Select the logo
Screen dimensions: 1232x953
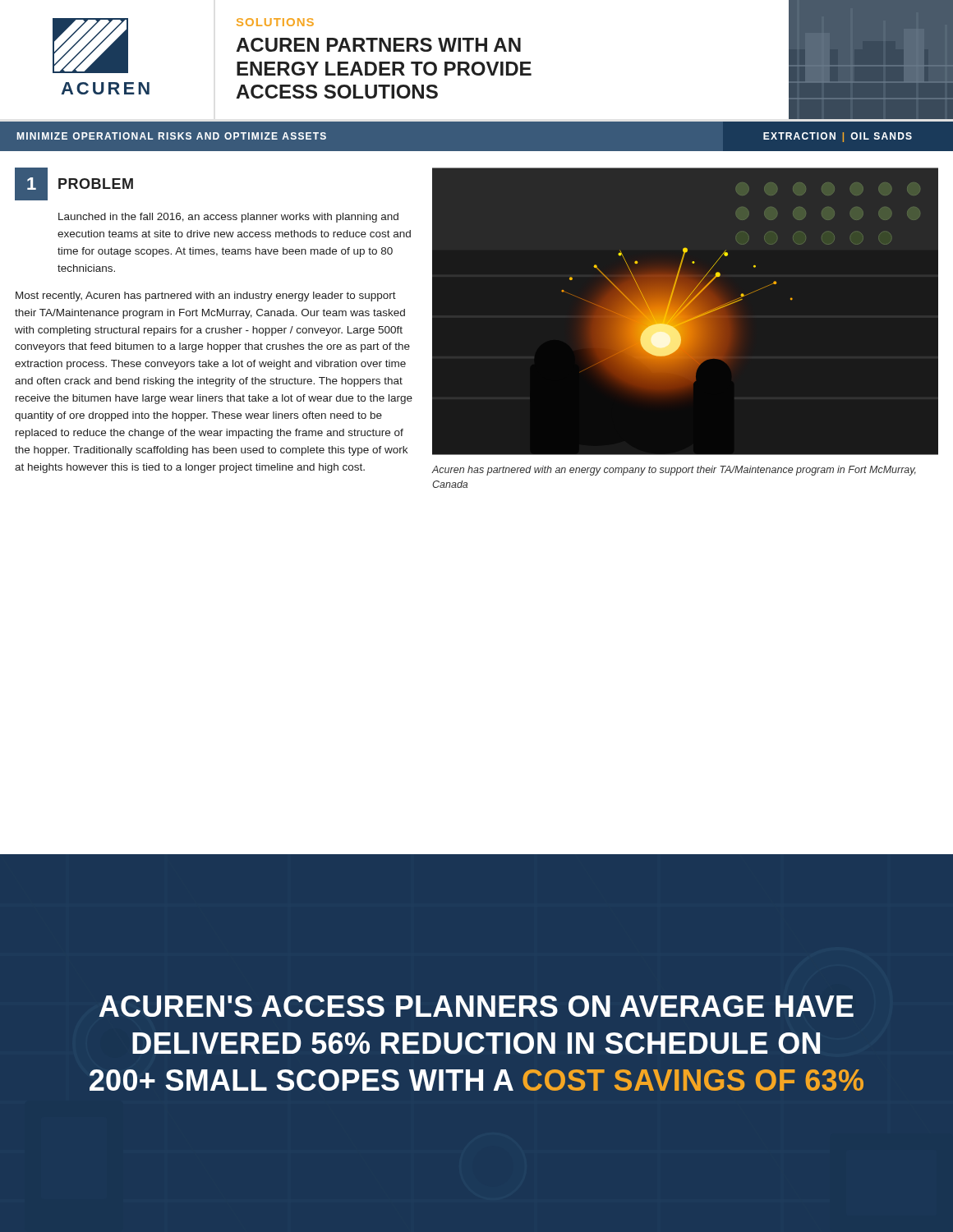click(x=108, y=60)
